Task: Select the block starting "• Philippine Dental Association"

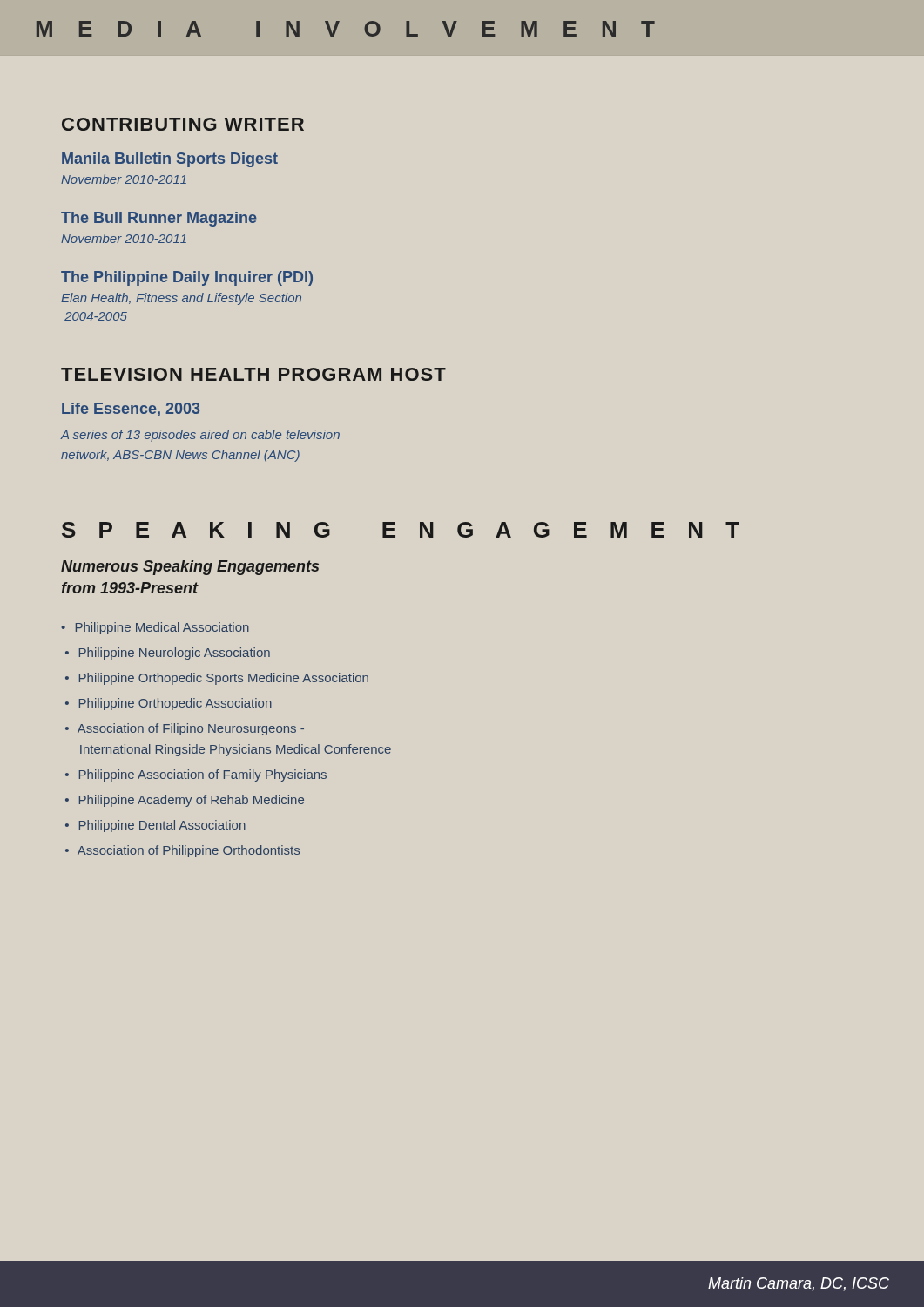Action: (153, 825)
